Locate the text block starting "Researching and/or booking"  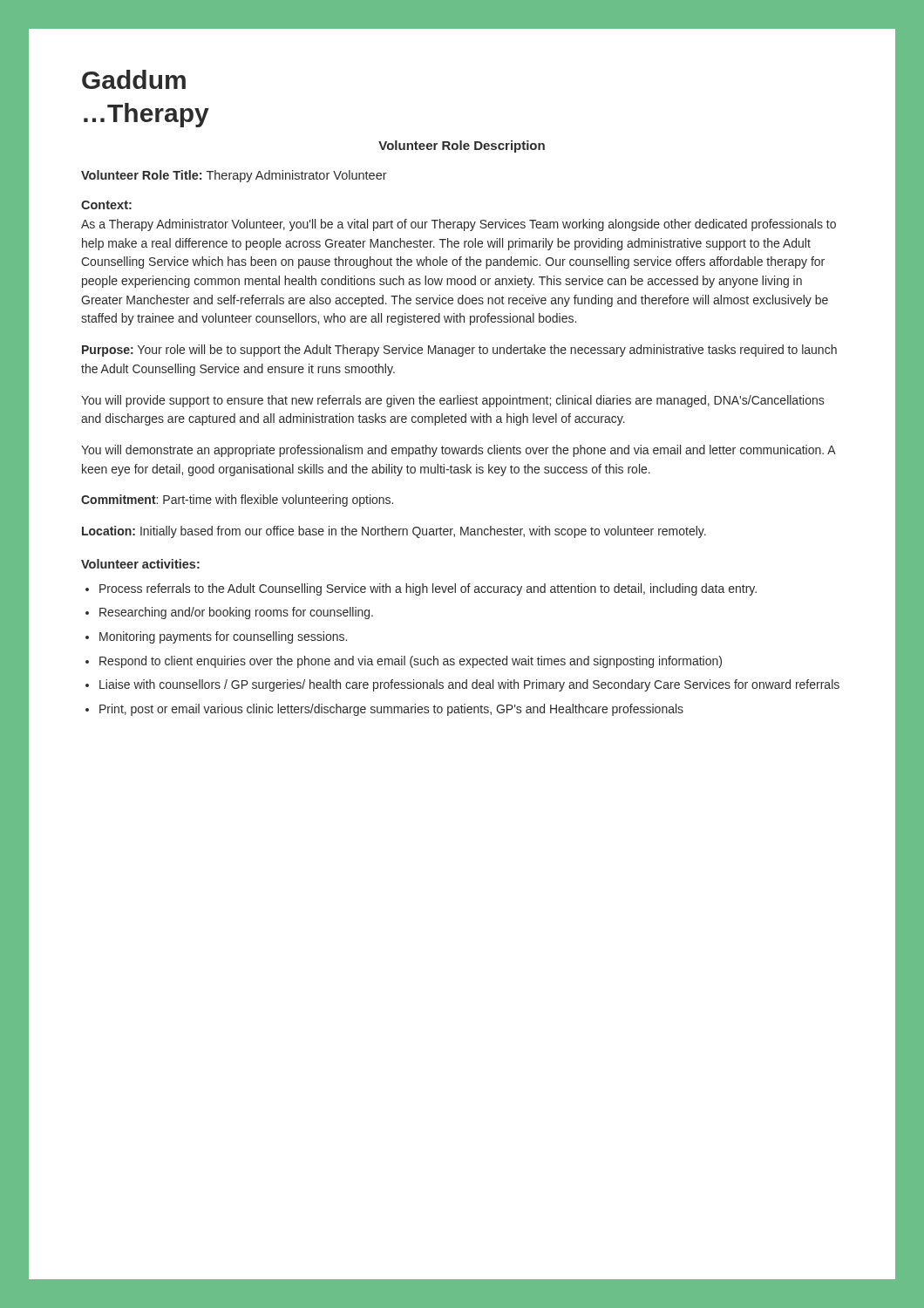click(x=236, y=612)
